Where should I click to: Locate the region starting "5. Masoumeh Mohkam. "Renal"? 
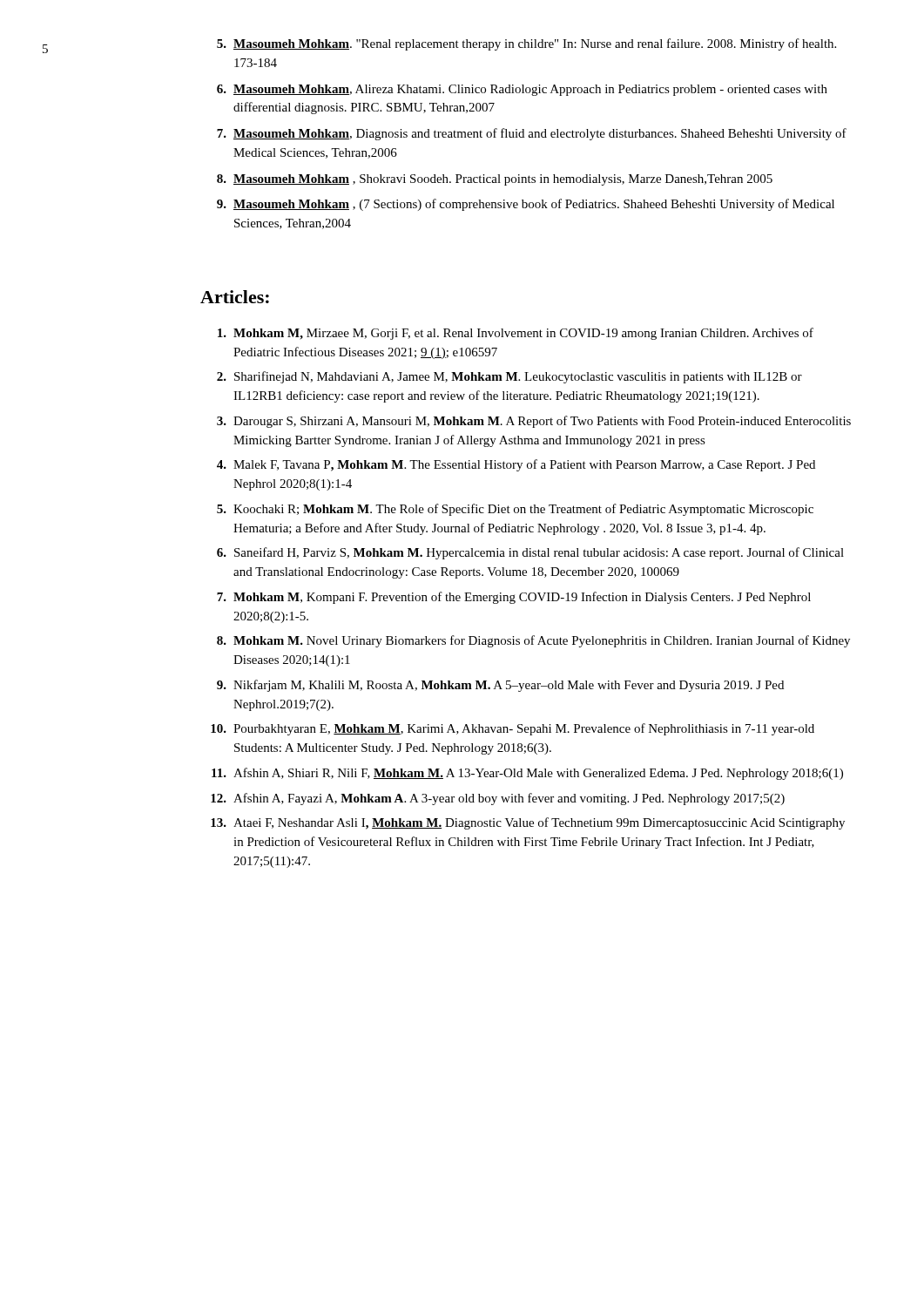click(527, 54)
